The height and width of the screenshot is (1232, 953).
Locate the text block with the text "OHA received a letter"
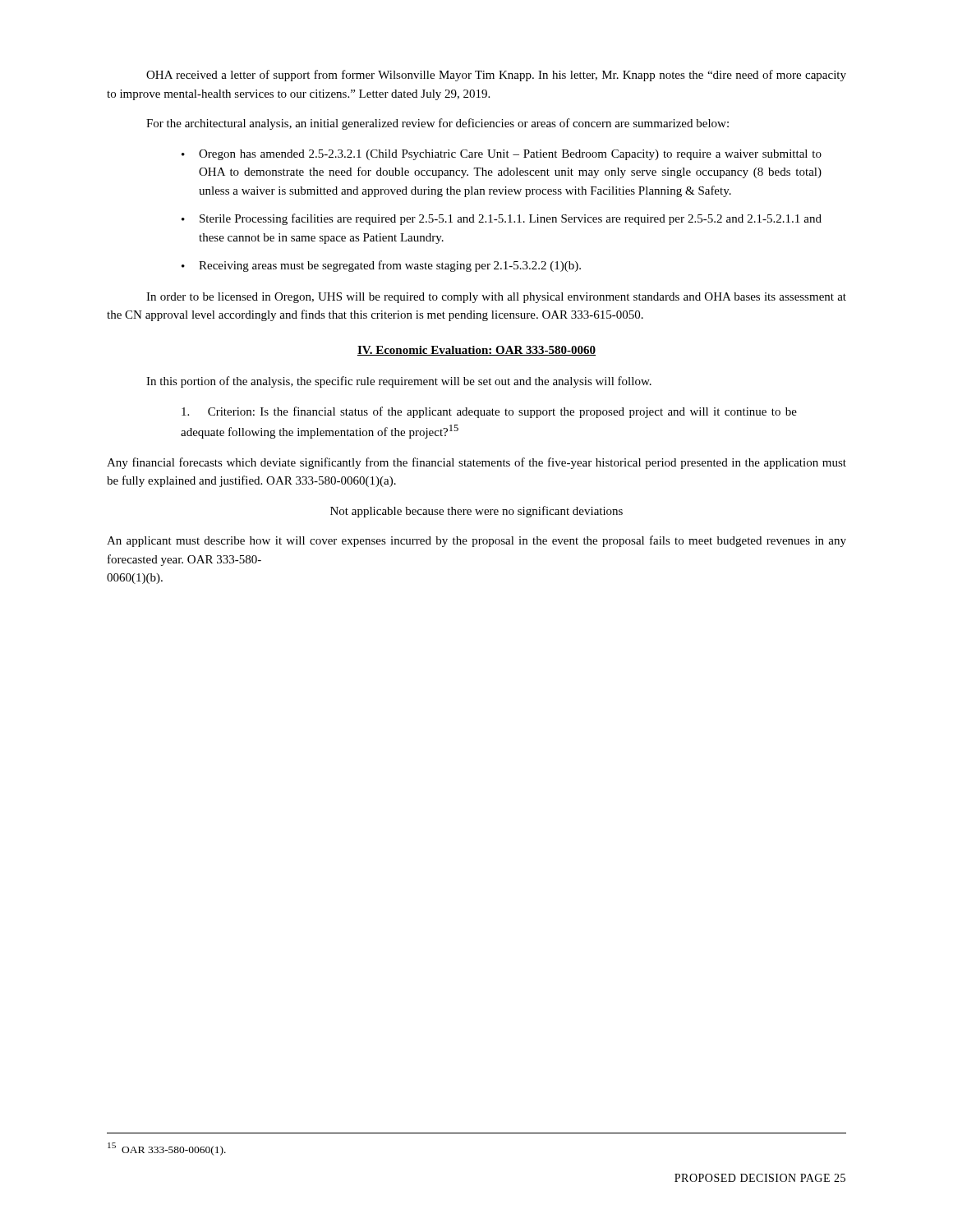coord(476,84)
